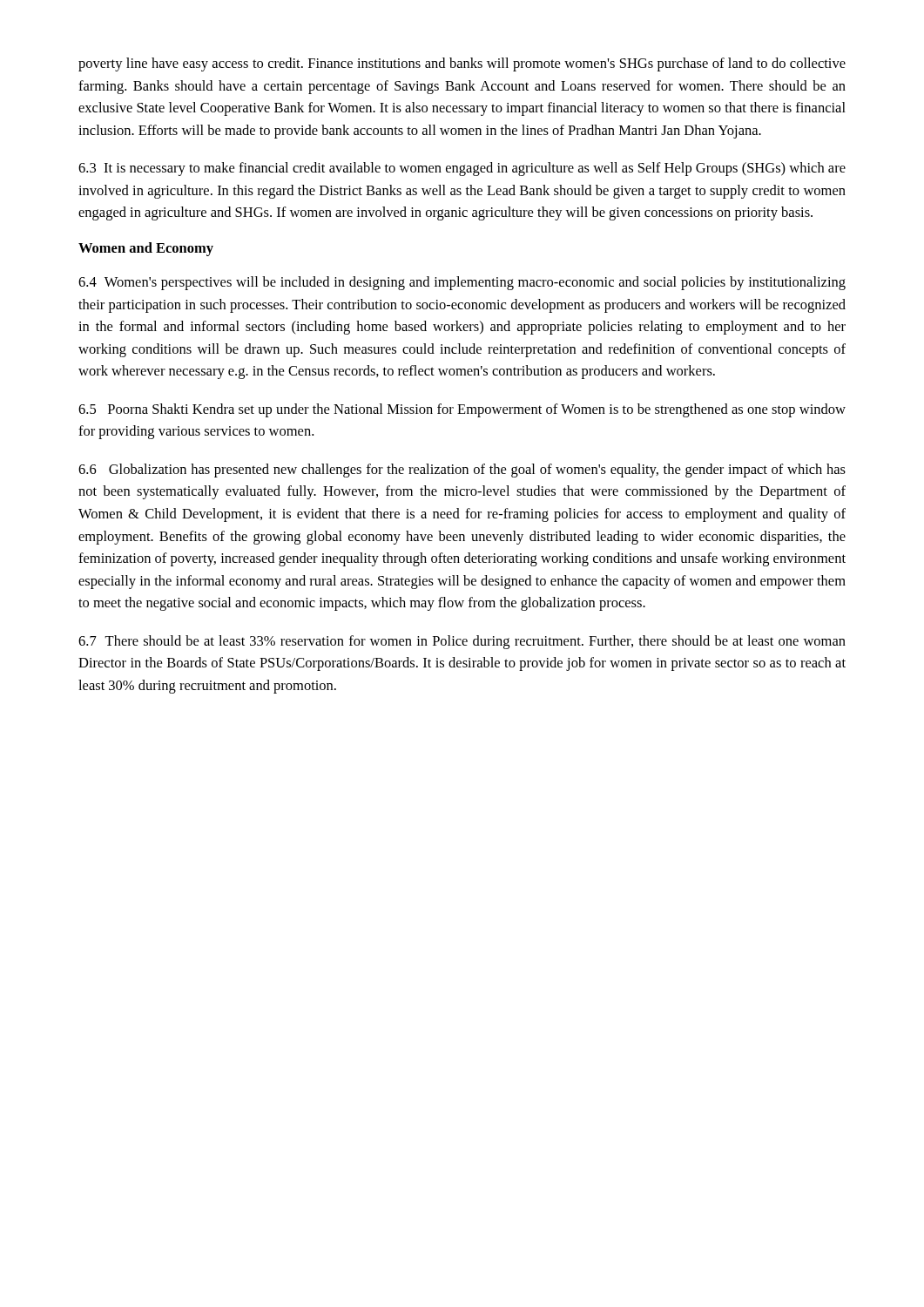924x1307 pixels.
Task: Click on the element starting "4 Women's perspectives will be"
Action: (462, 326)
